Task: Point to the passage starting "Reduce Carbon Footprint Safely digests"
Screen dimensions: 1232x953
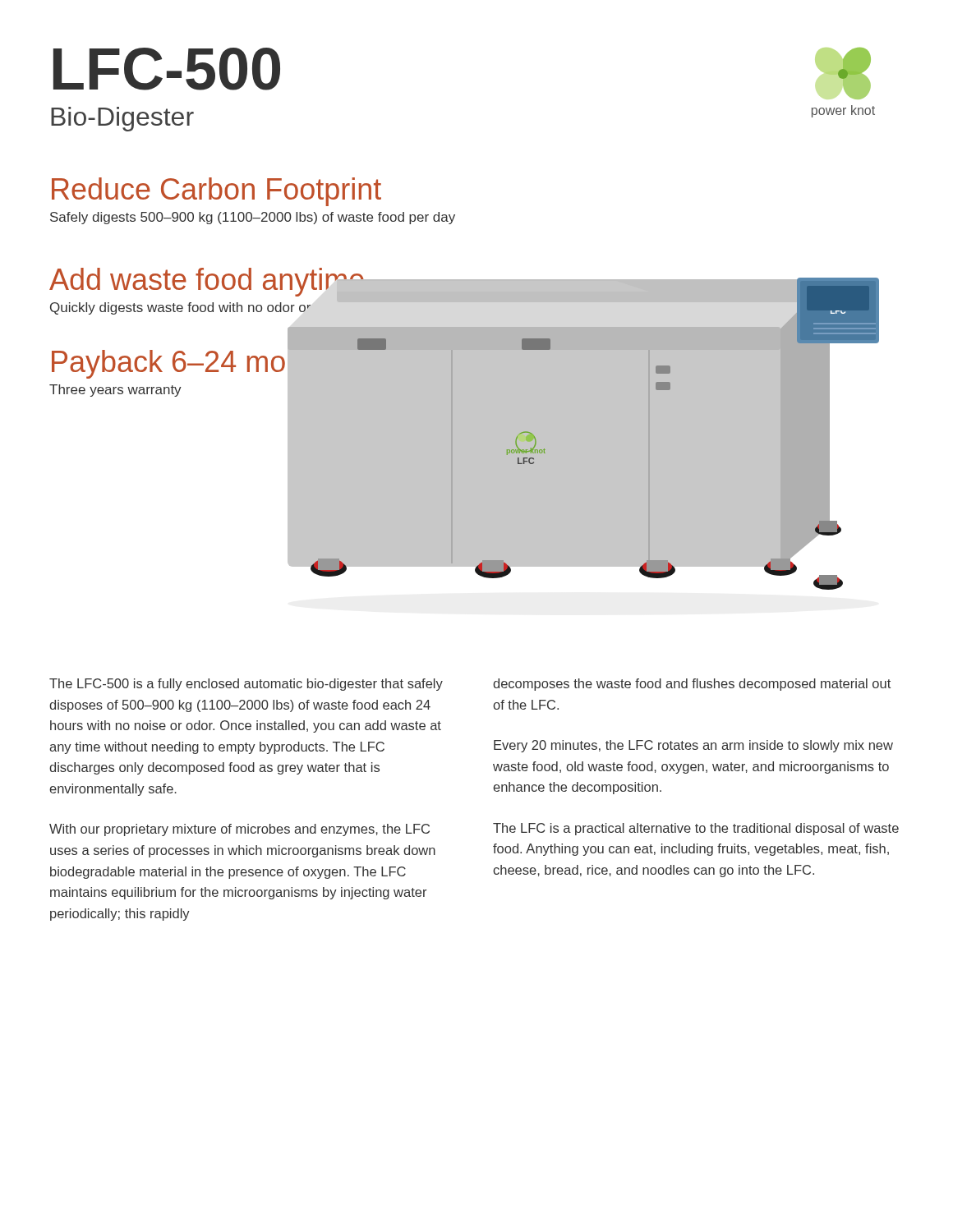Action: (x=252, y=199)
